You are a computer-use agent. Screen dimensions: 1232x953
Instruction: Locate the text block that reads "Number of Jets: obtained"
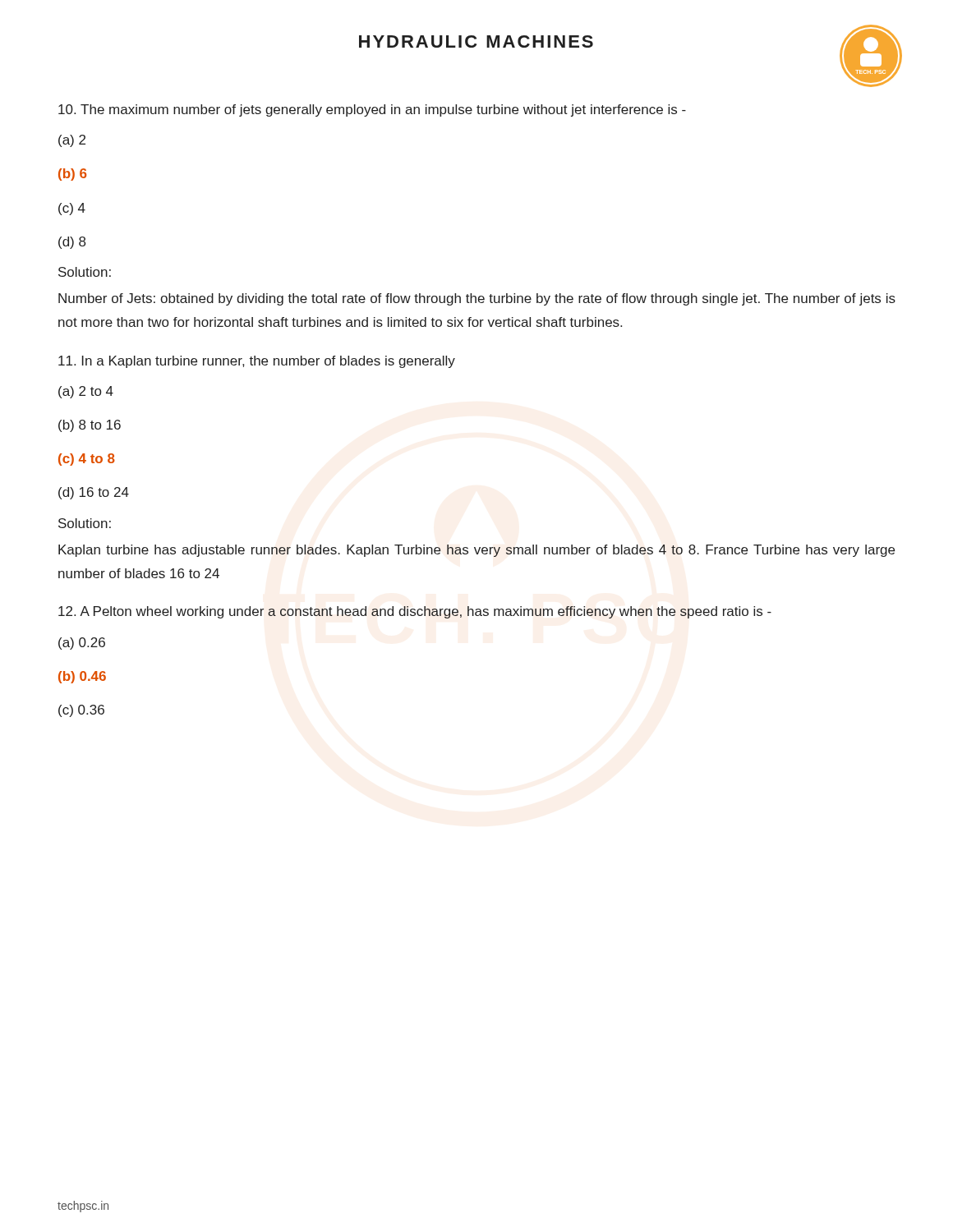pyautogui.click(x=476, y=310)
